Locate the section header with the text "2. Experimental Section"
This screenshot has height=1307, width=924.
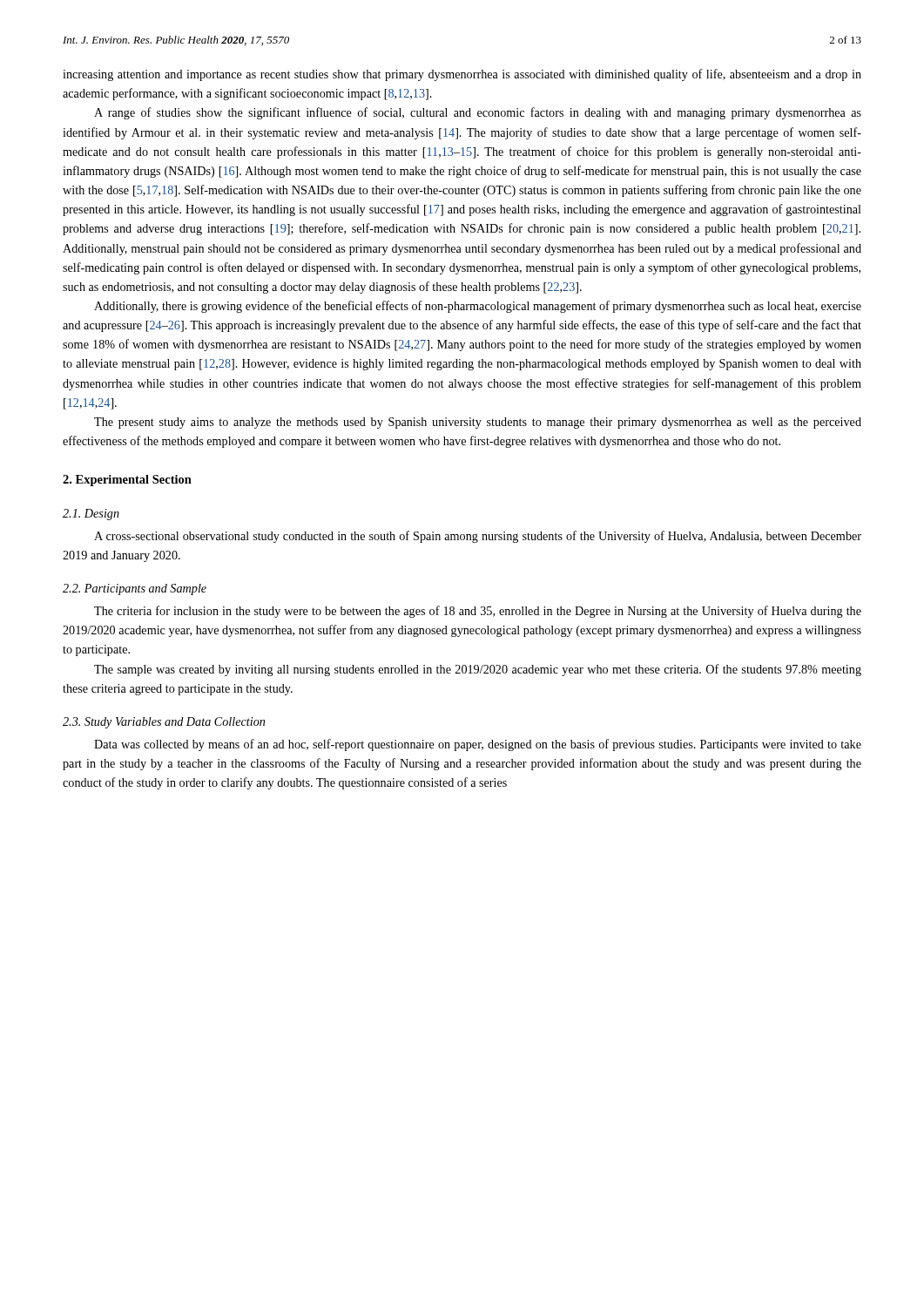127,479
